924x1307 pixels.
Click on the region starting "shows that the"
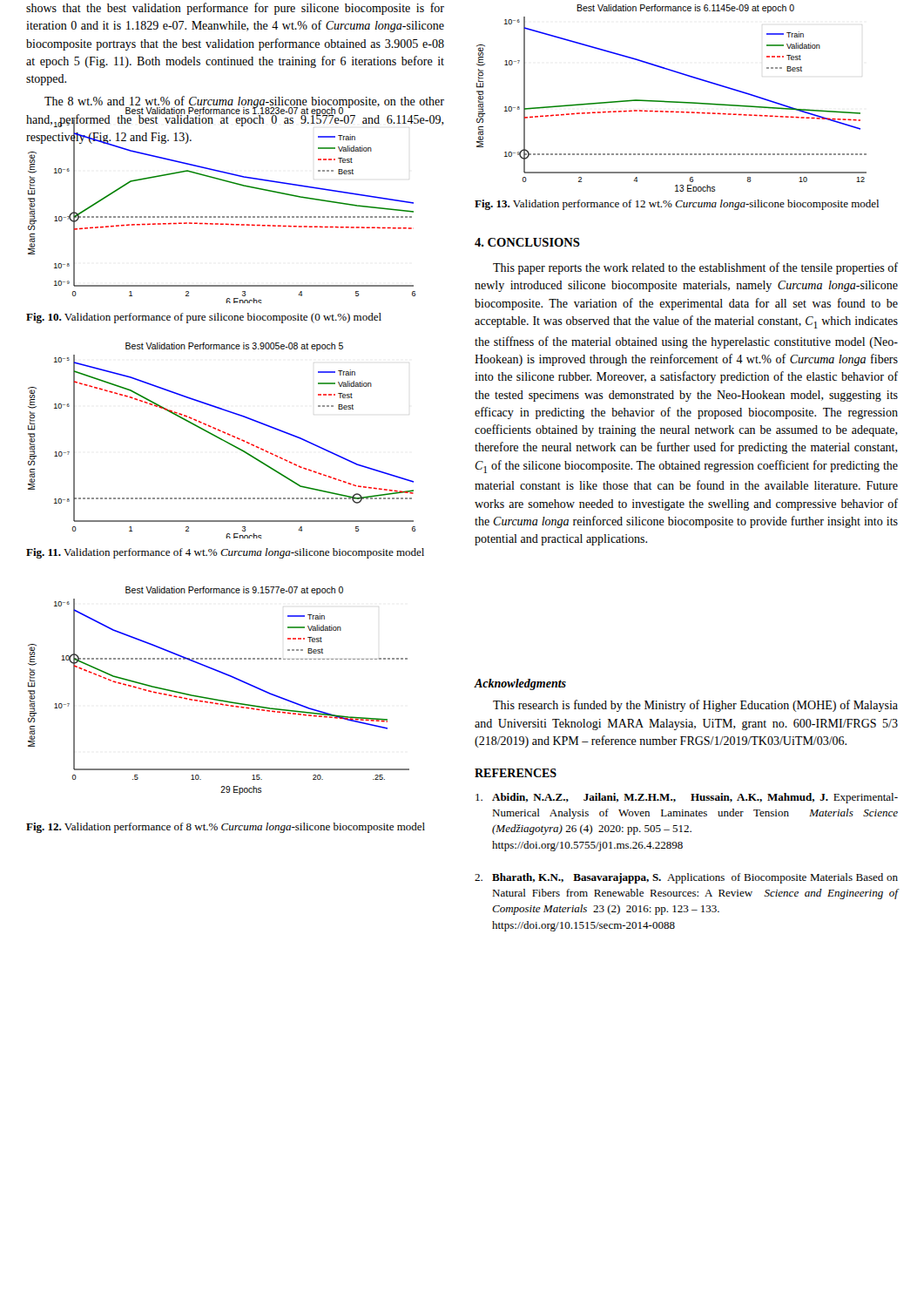coord(235,73)
